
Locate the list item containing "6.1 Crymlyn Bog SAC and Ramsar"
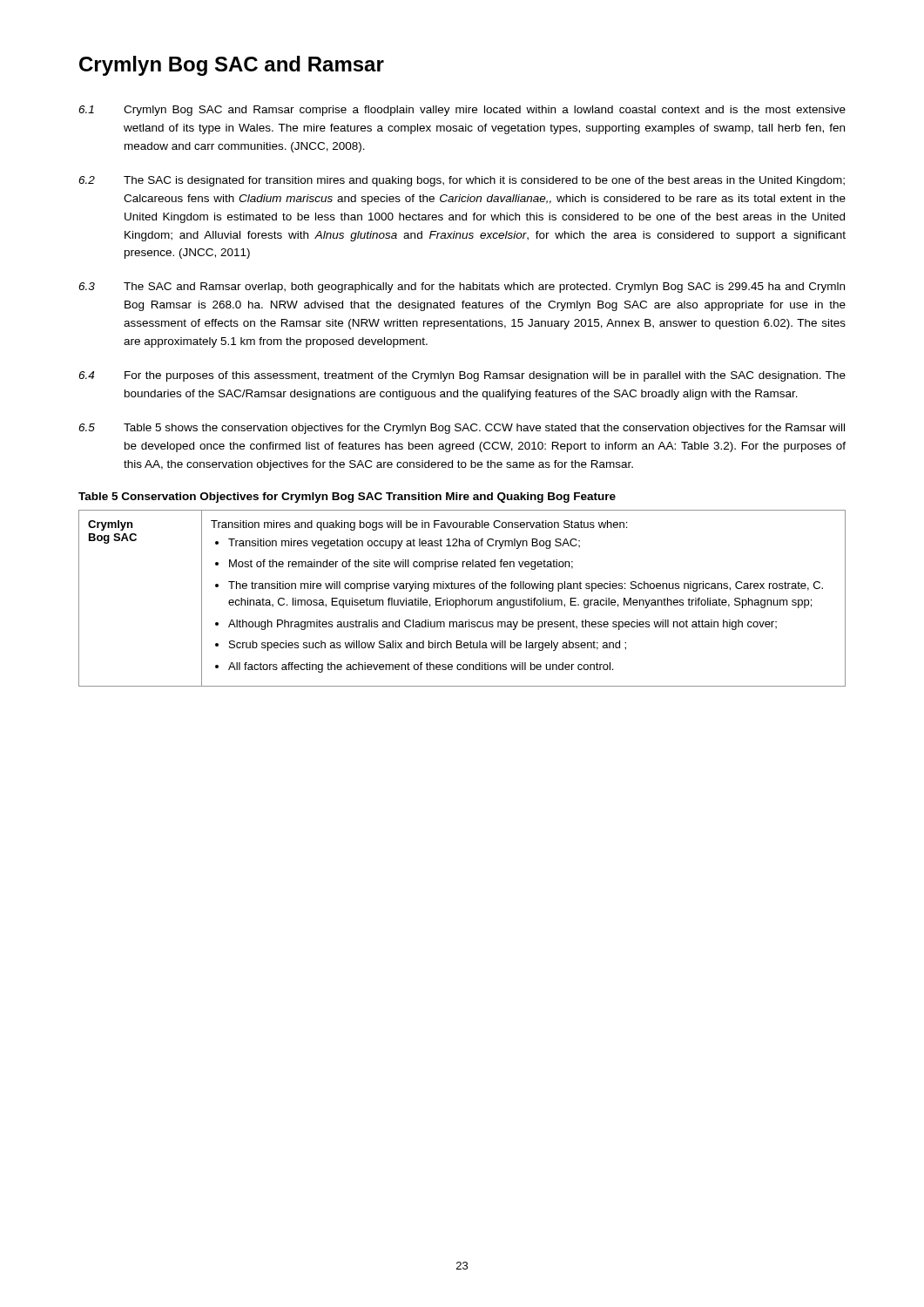click(x=462, y=128)
